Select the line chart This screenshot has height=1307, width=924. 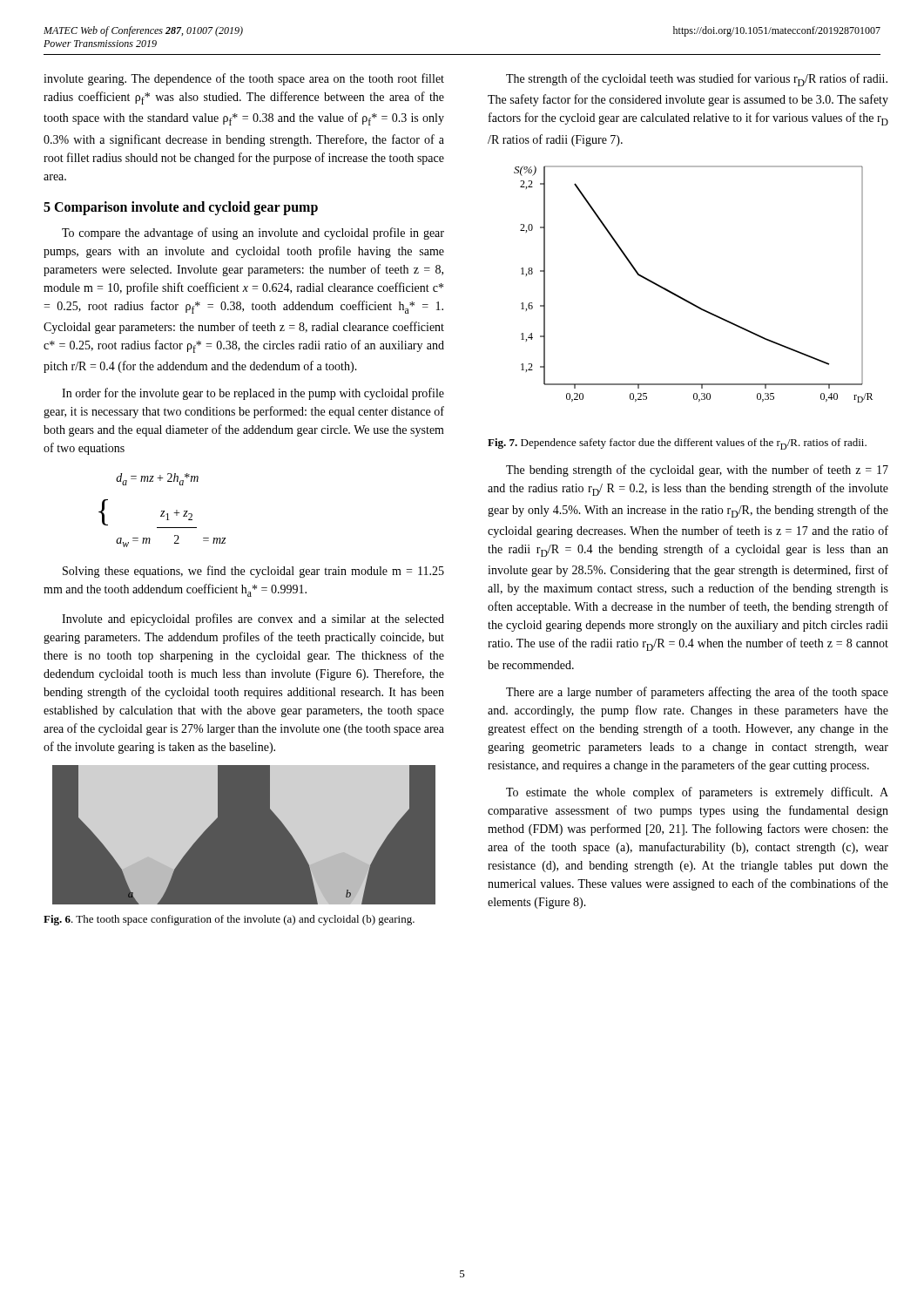(x=688, y=305)
